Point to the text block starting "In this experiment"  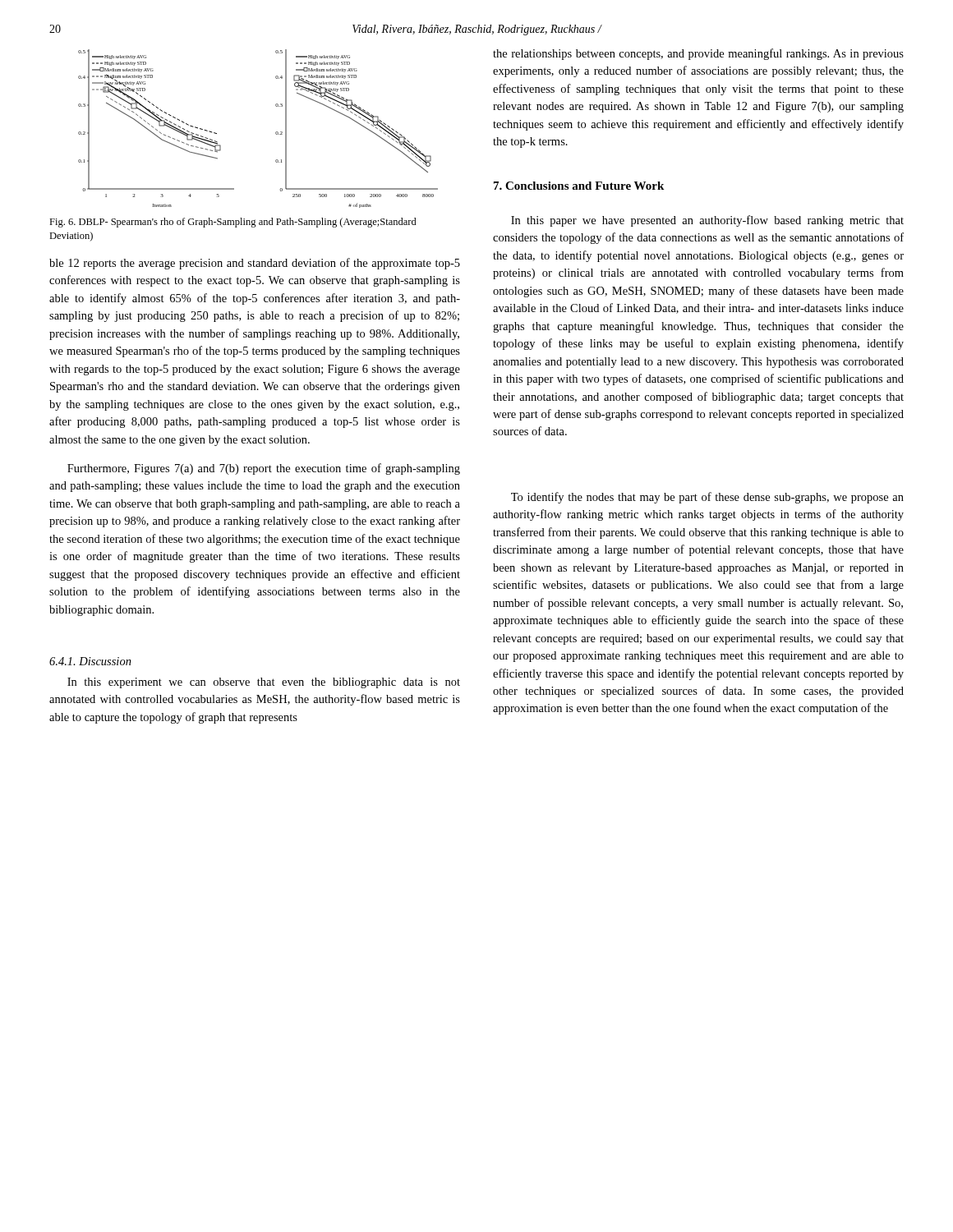click(255, 700)
